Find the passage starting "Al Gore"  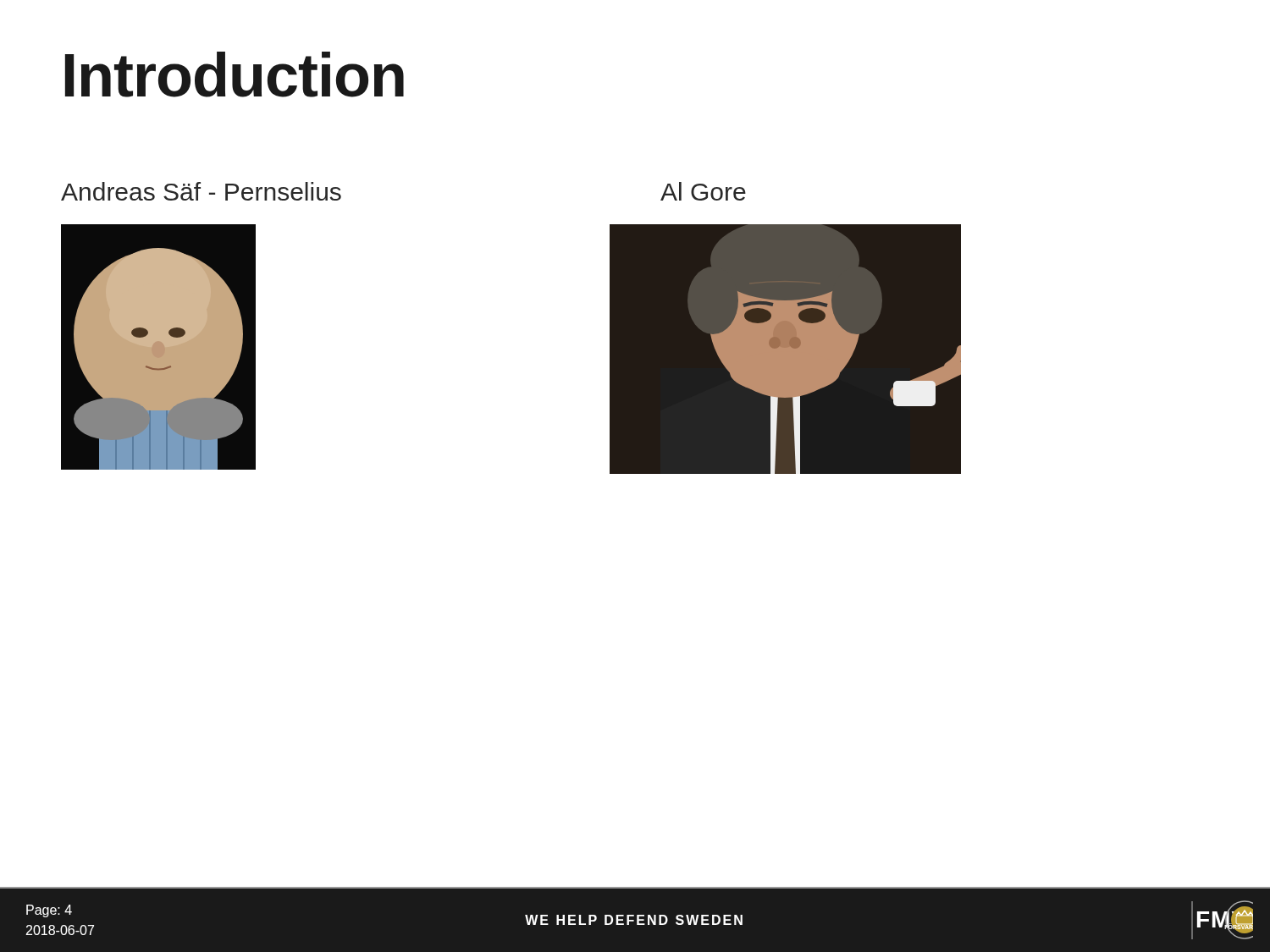coord(703,192)
